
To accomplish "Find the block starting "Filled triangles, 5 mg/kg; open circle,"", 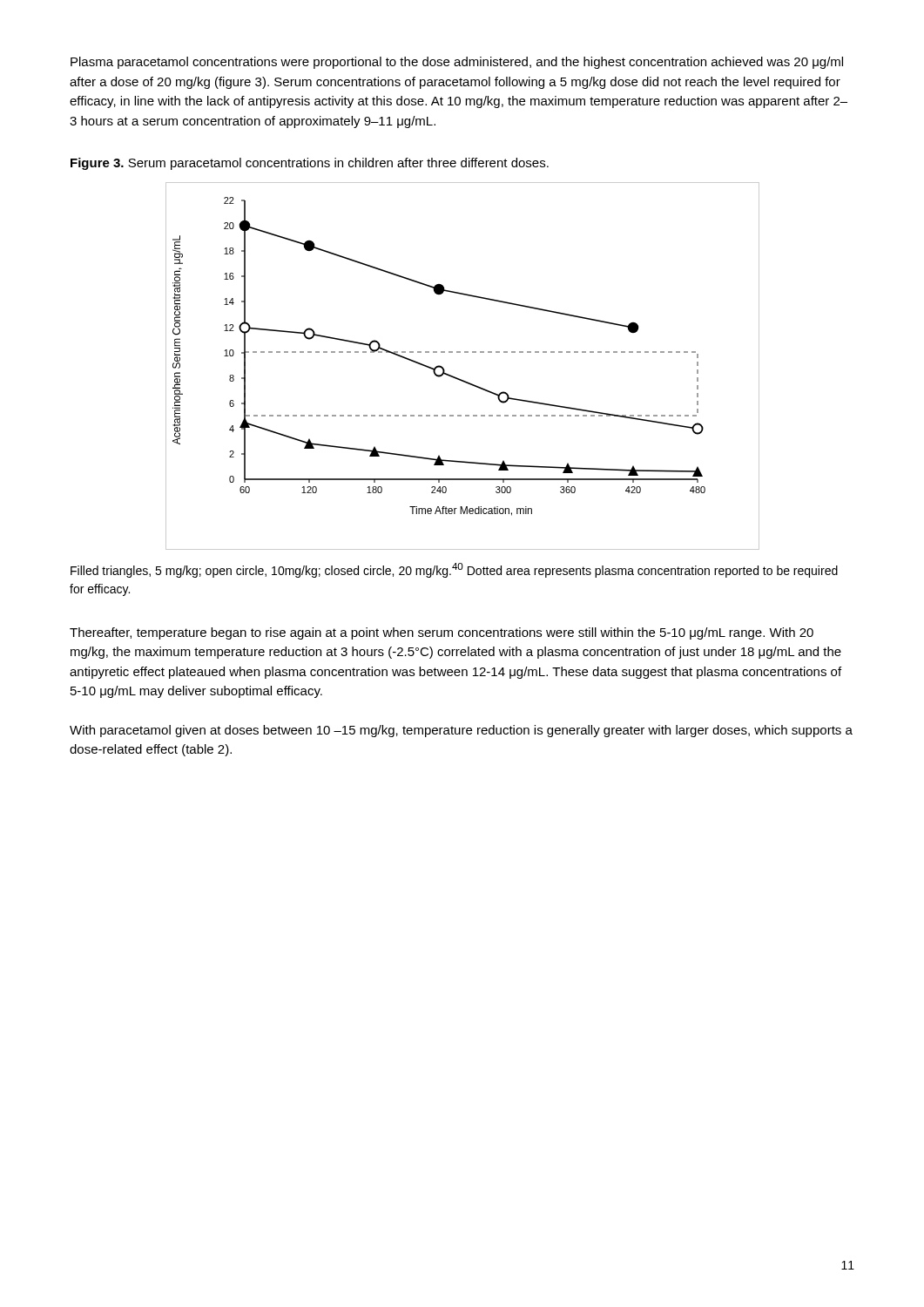I will coord(454,578).
